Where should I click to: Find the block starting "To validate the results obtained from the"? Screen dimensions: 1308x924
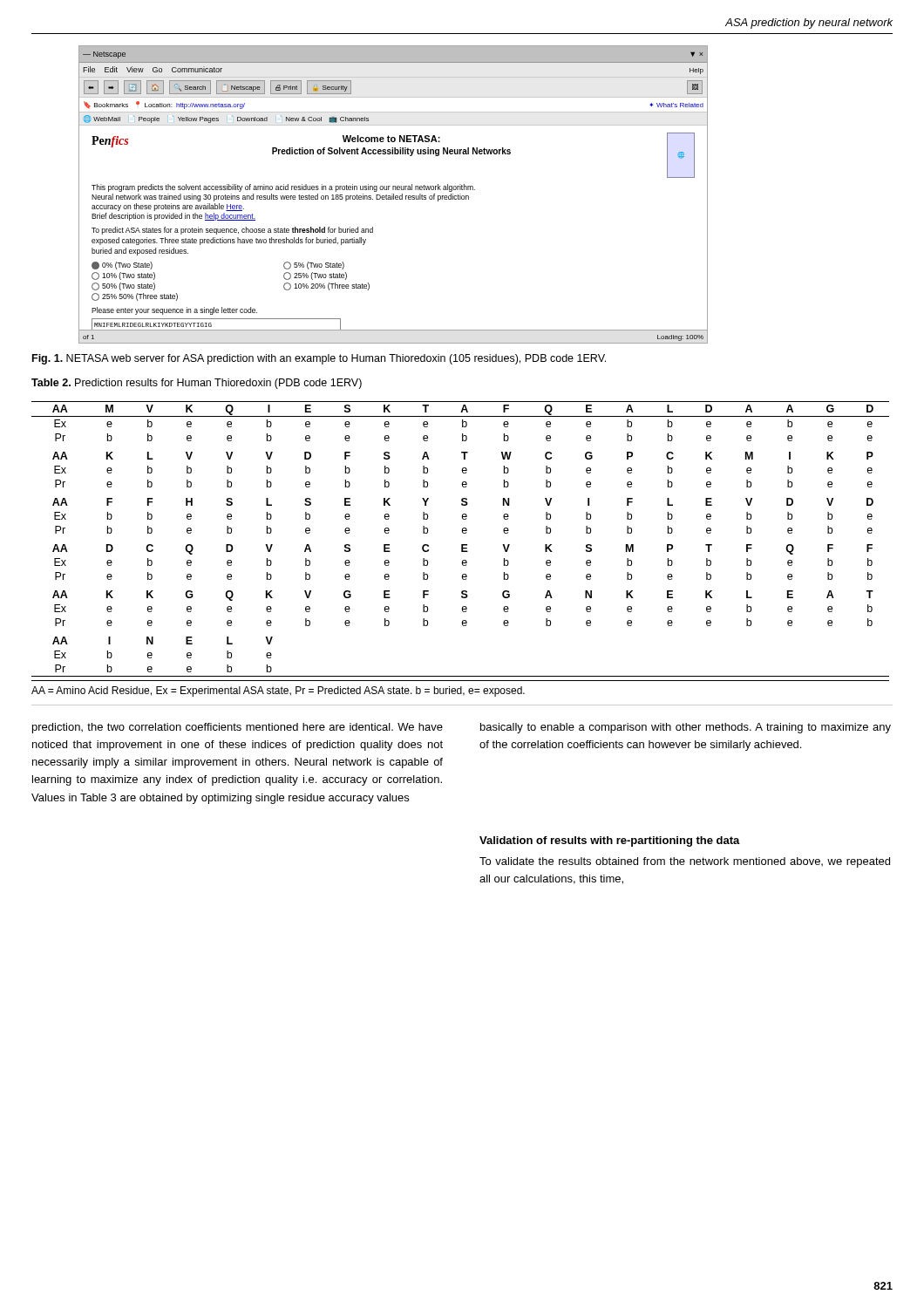pos(685,870)
